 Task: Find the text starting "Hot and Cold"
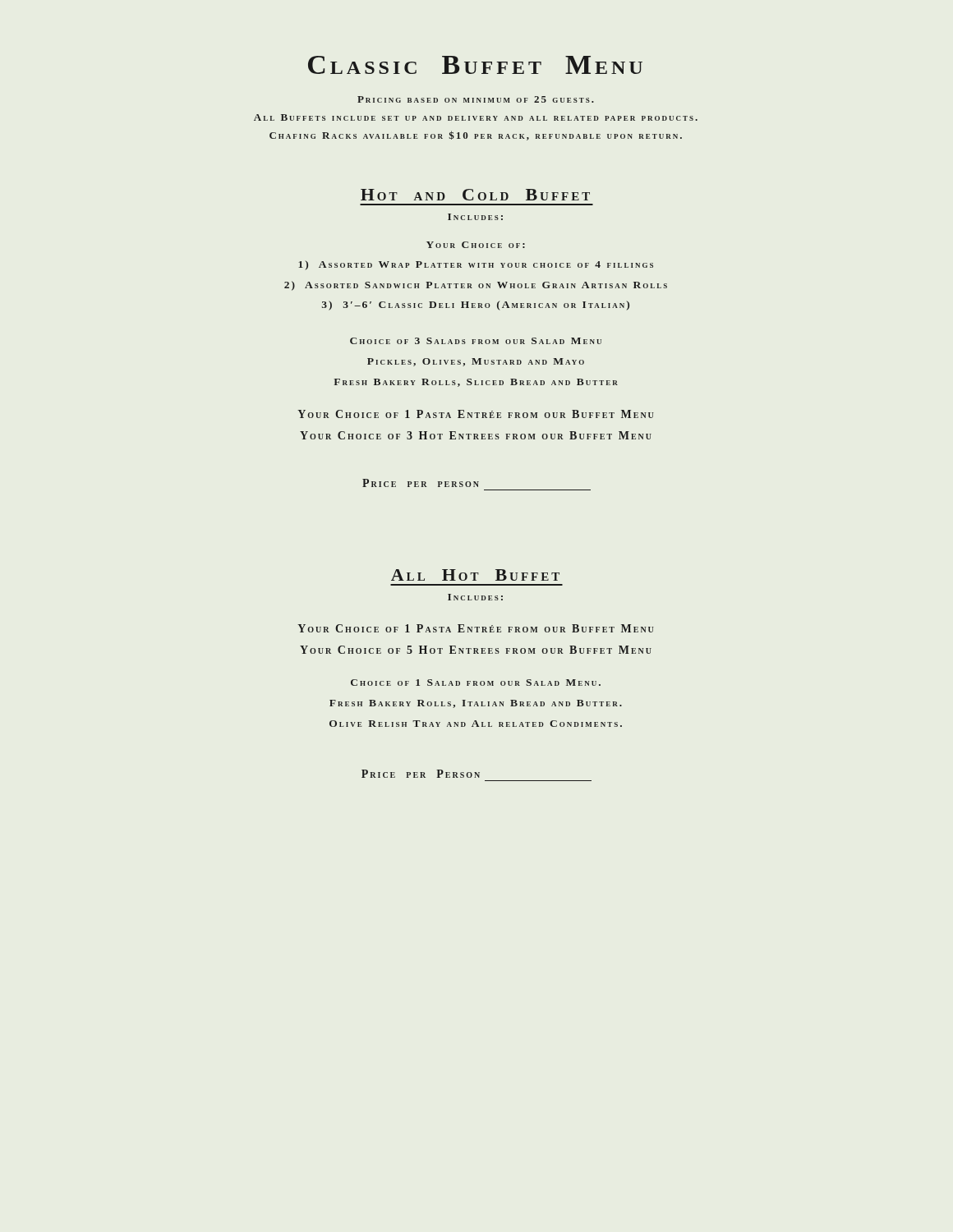(x=476, y=195)
